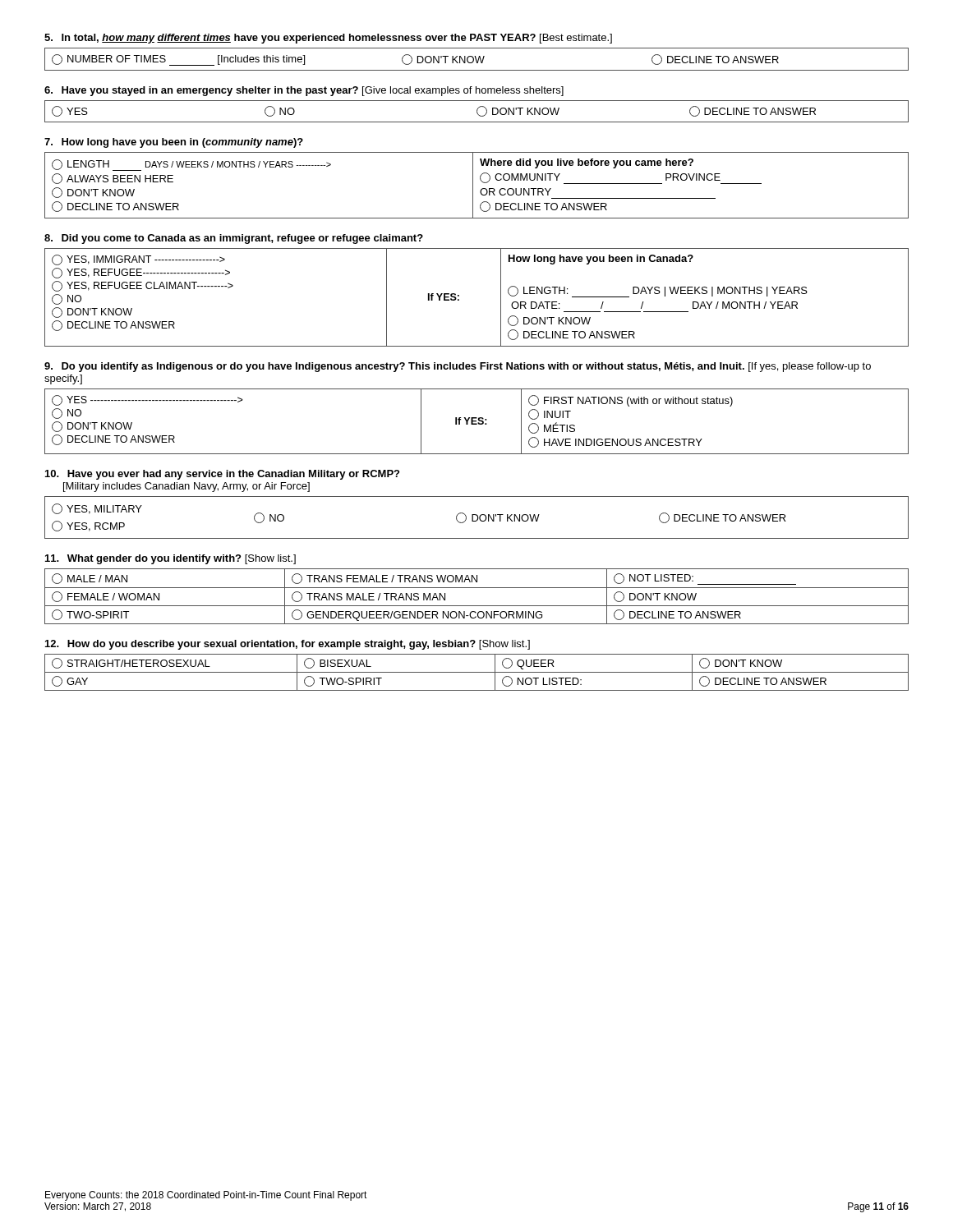Locate the table with the text "LENGTH DAYS / WEEKS /"
The image size is (953, 1232).
(x=476, y=185)
